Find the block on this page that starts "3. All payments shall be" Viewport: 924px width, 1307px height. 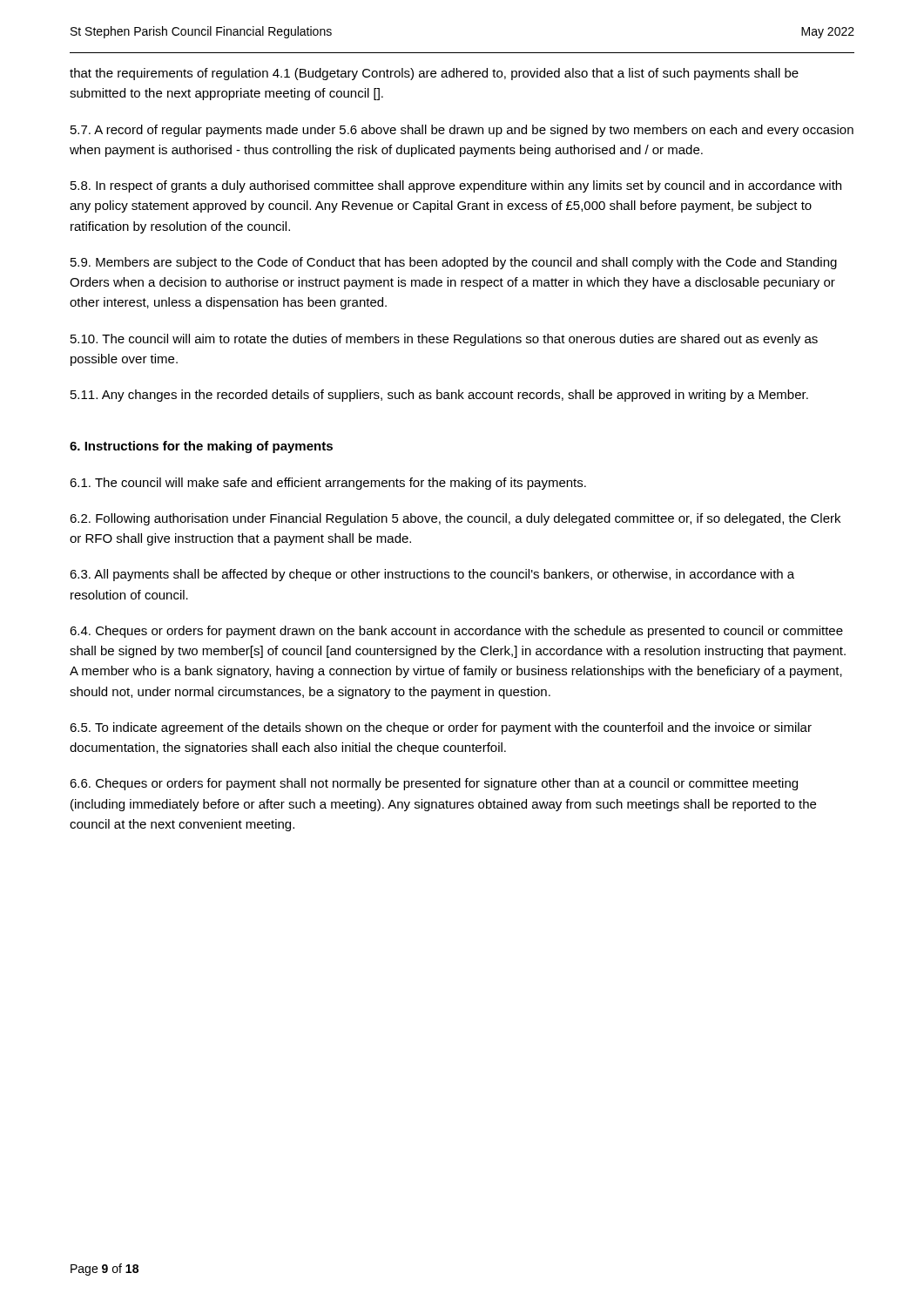click(x=432, y=584)
